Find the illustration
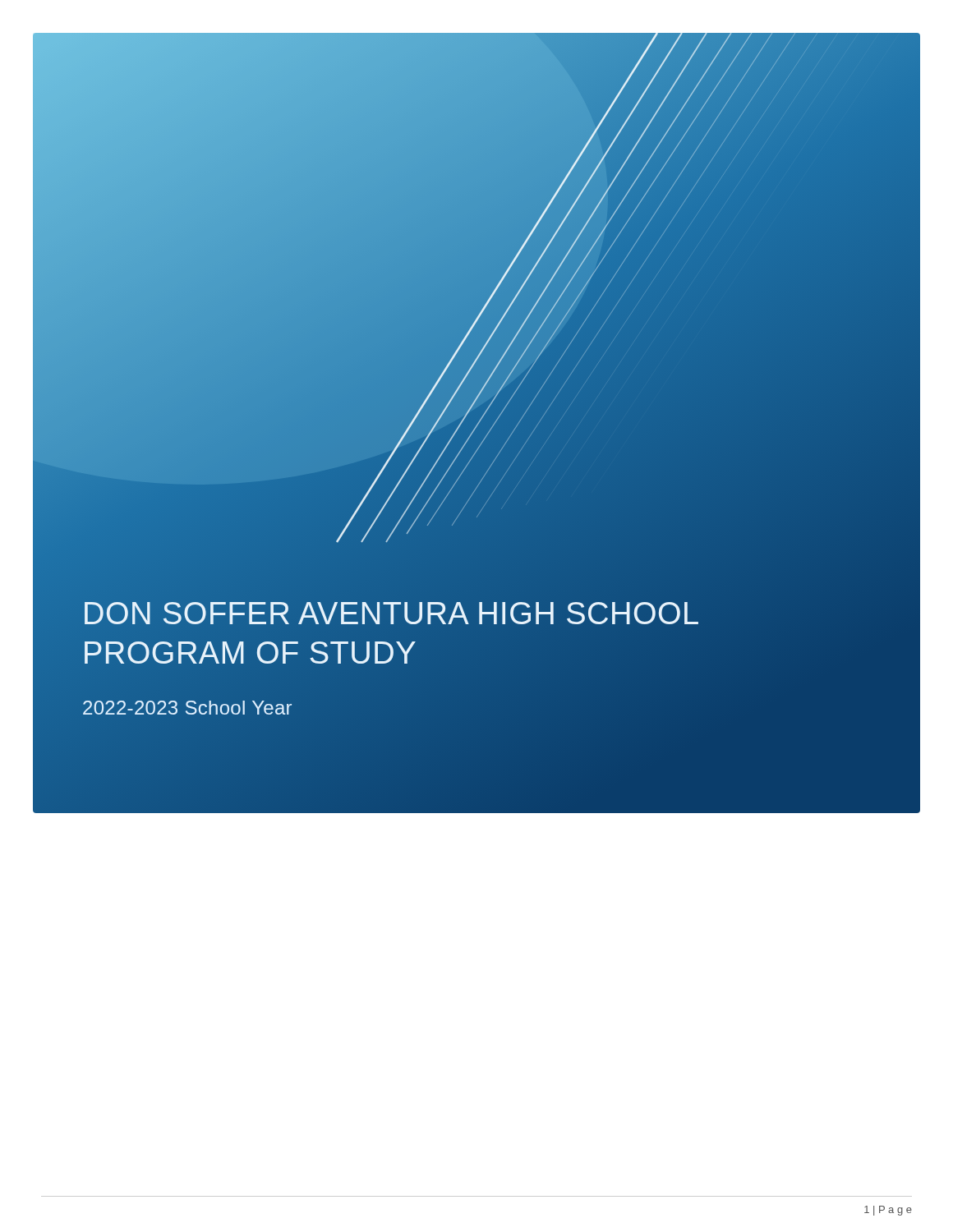 (x=476, y=423)
